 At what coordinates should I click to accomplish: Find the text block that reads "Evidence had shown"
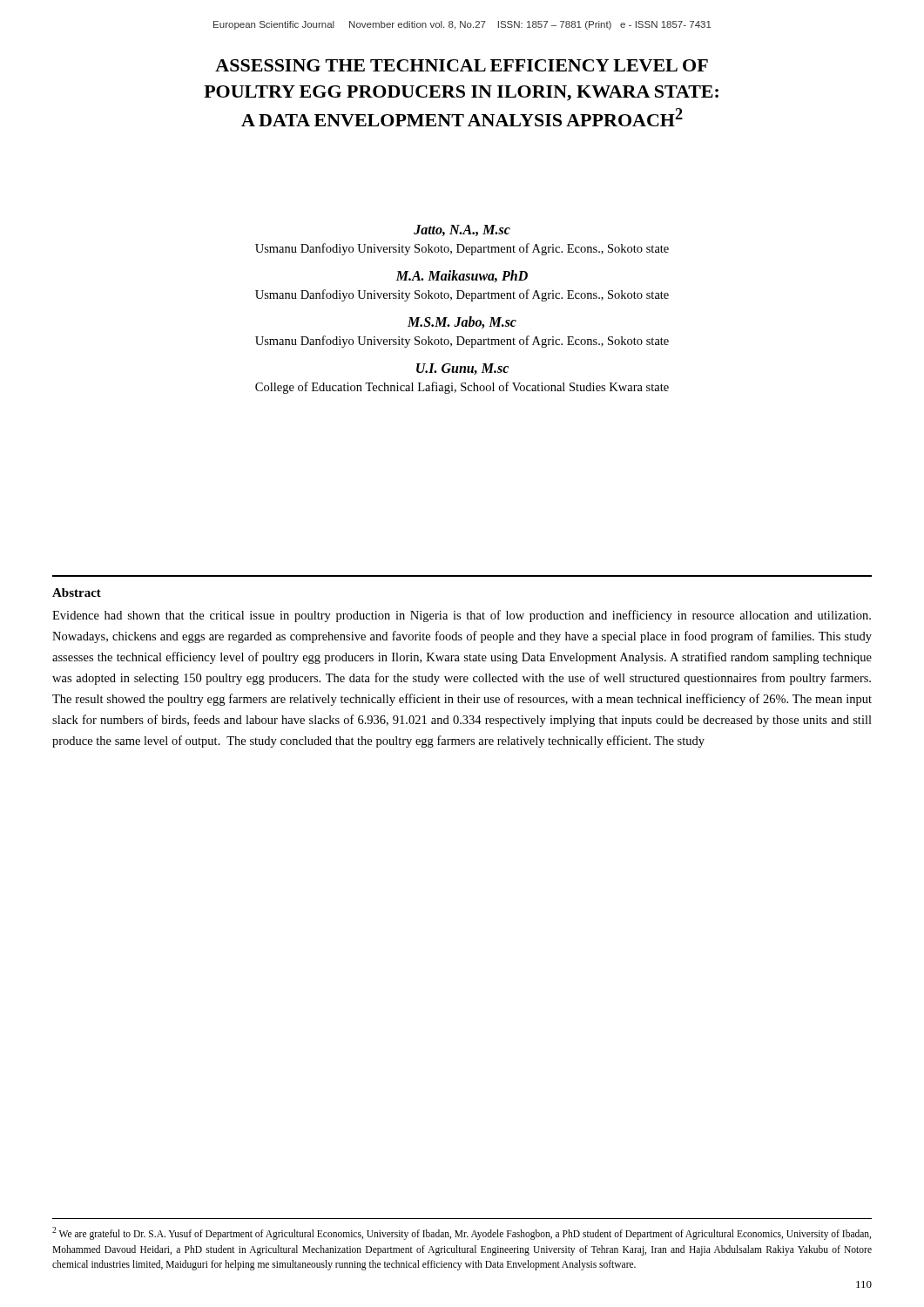tap(462, 678)
